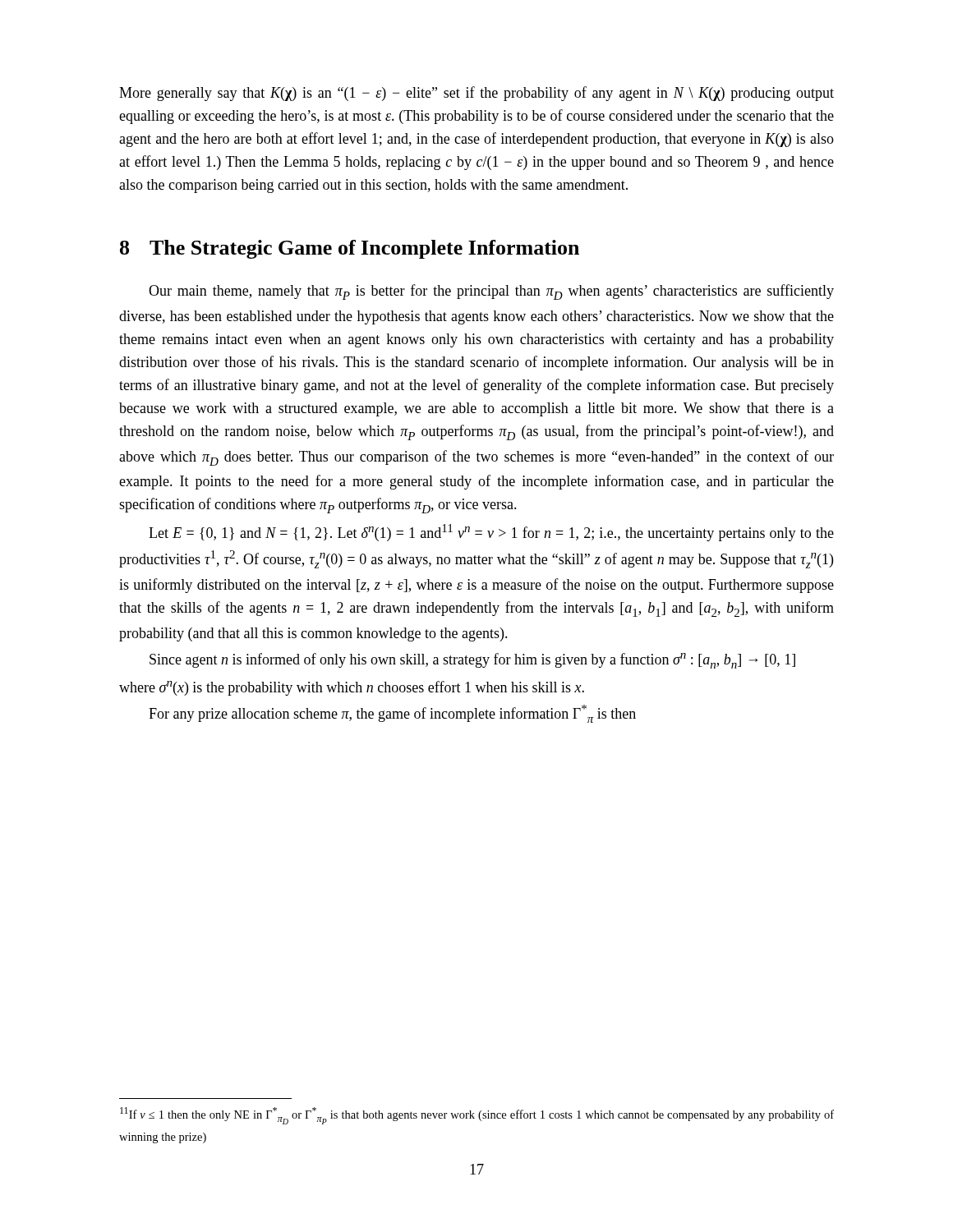Click the passage that begins "Our main theme, namely that πP is better"
Image resolution: width=953 pixels, height=1232 pixels.
click(476, 505)
